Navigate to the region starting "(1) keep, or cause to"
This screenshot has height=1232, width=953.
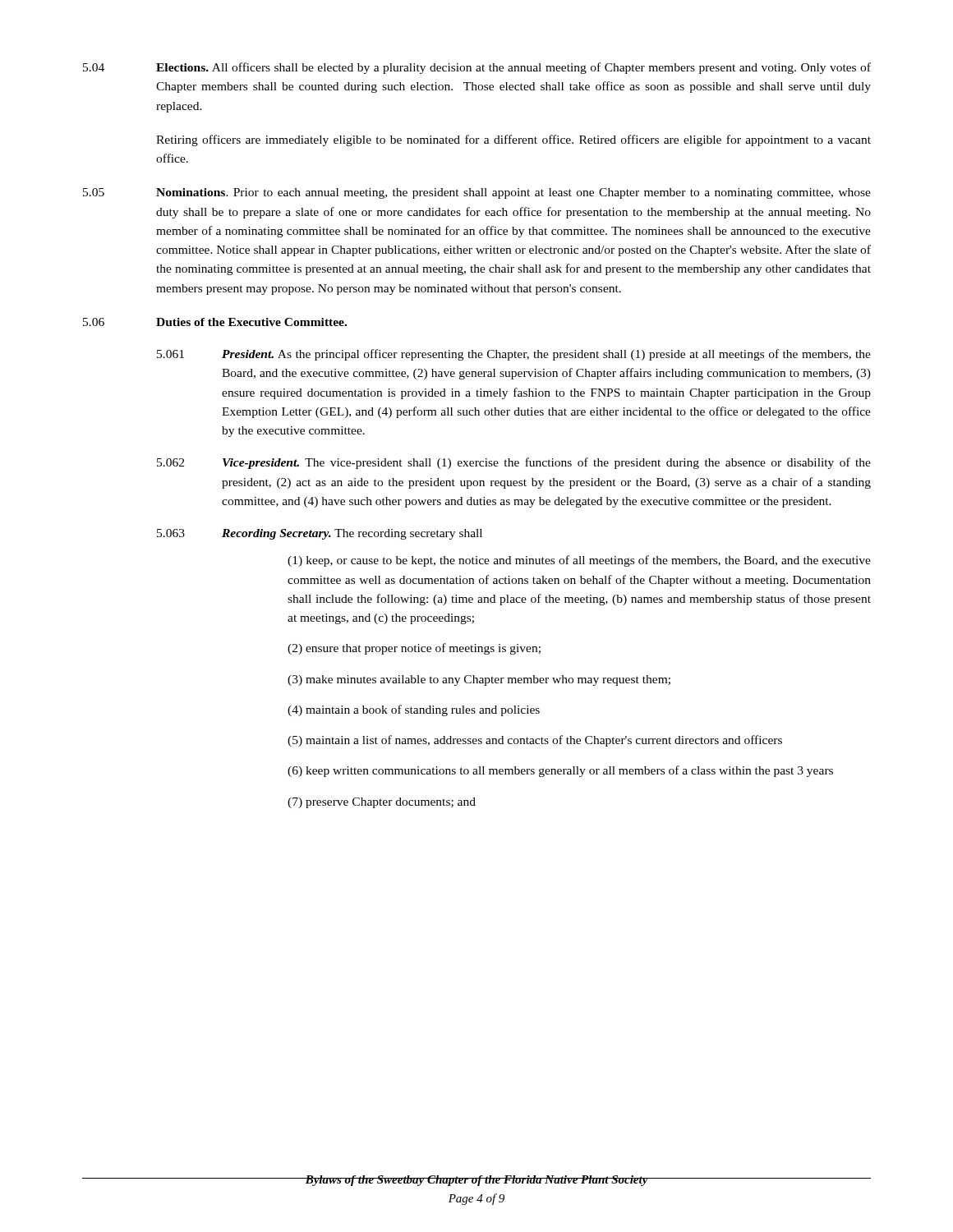[x=579, y=589]
